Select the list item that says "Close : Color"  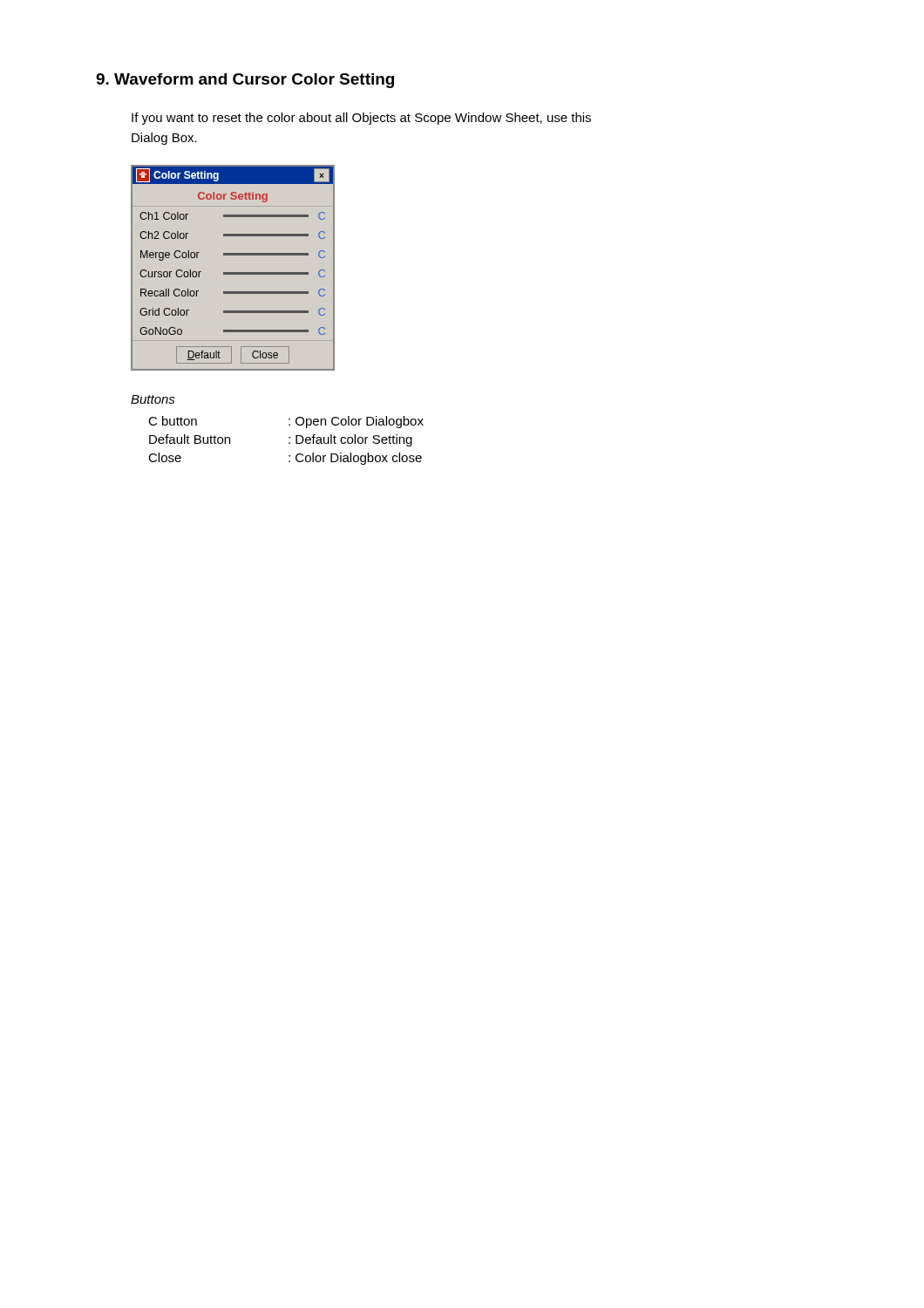pos(285,457)
